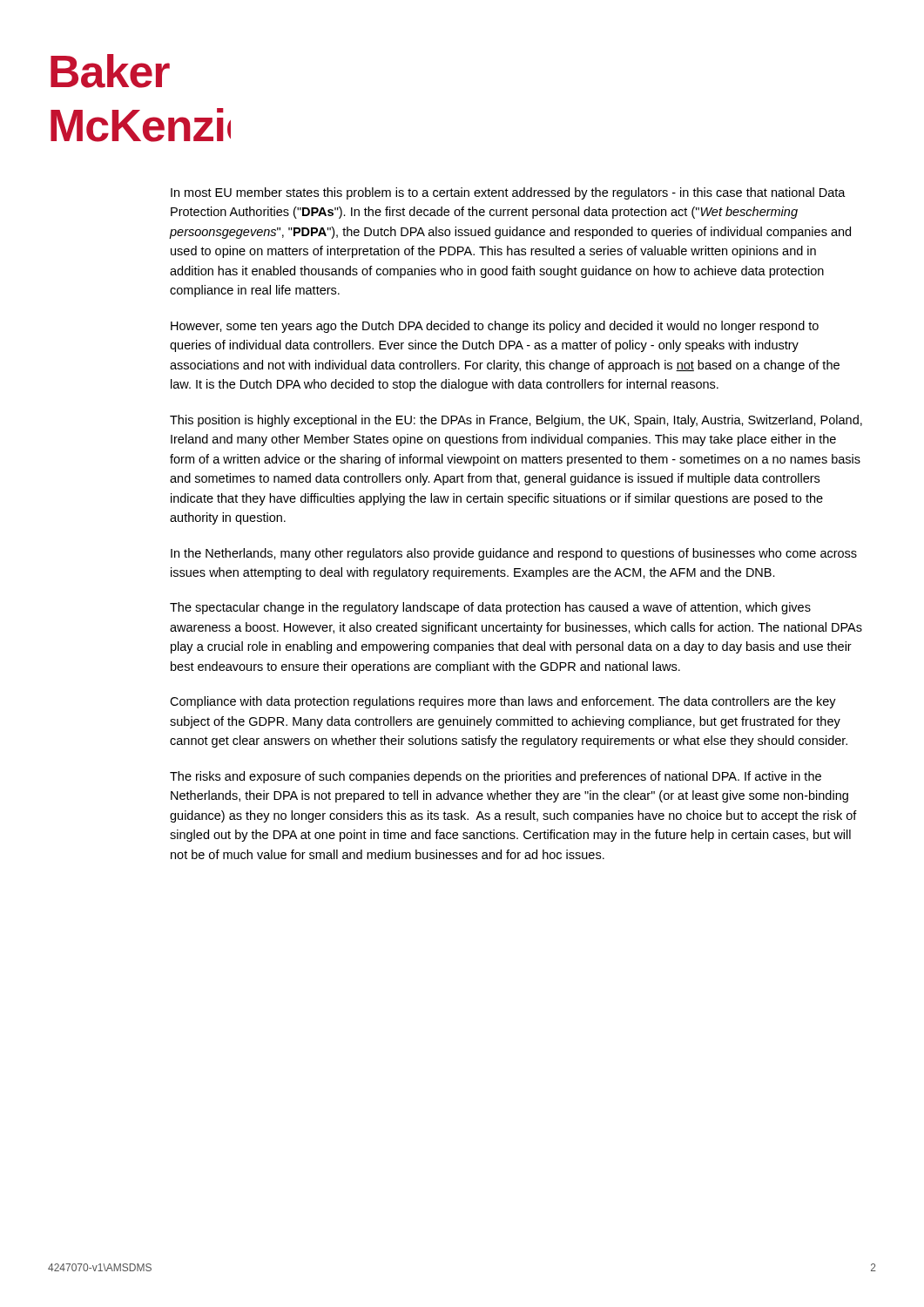This screenshot has height=1307, width=924.
Task: Point to the block beginning "In most EU member states"
Action: (511, 242)
